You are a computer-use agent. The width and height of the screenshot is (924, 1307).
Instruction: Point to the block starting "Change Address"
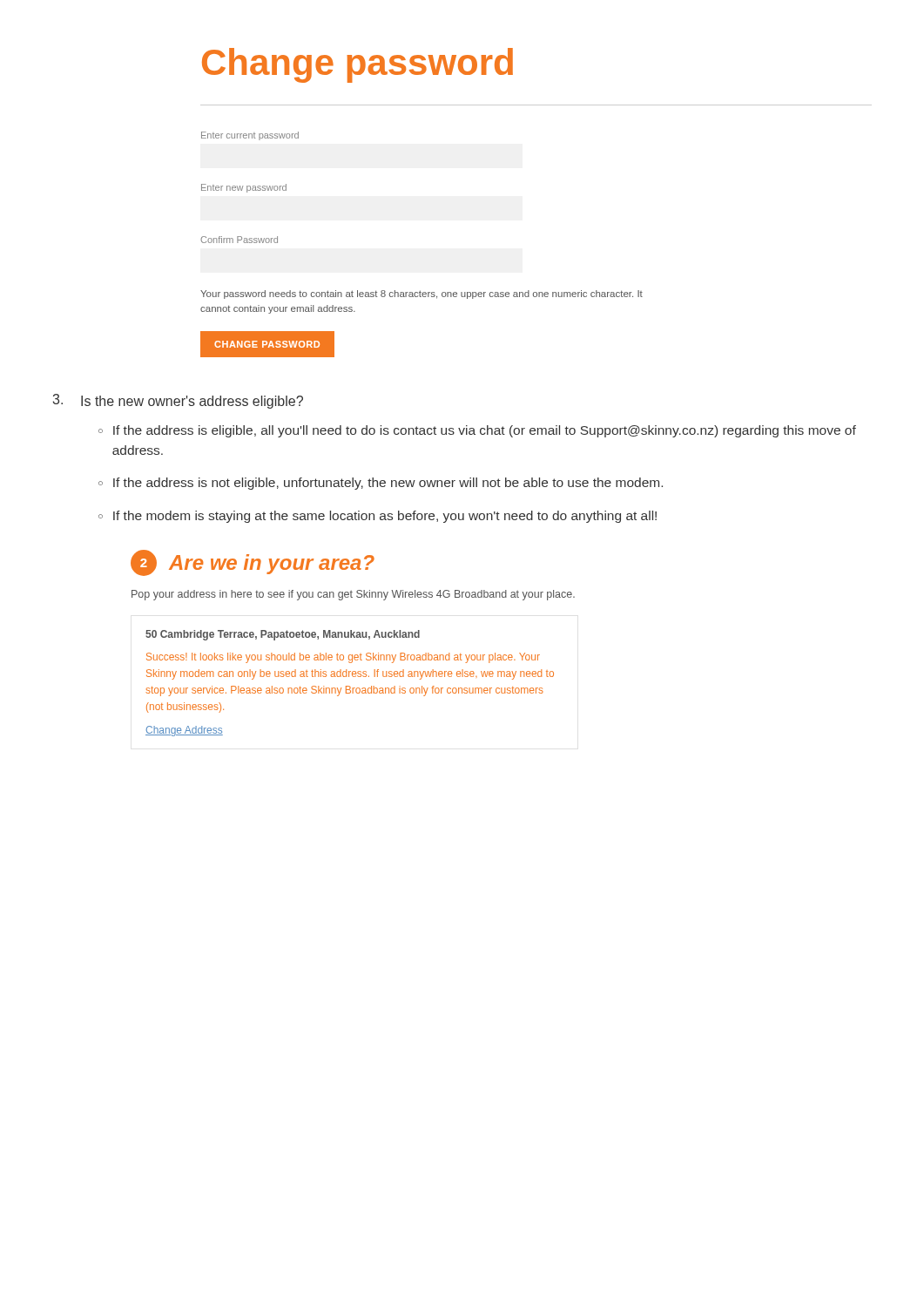coord(184,731)
